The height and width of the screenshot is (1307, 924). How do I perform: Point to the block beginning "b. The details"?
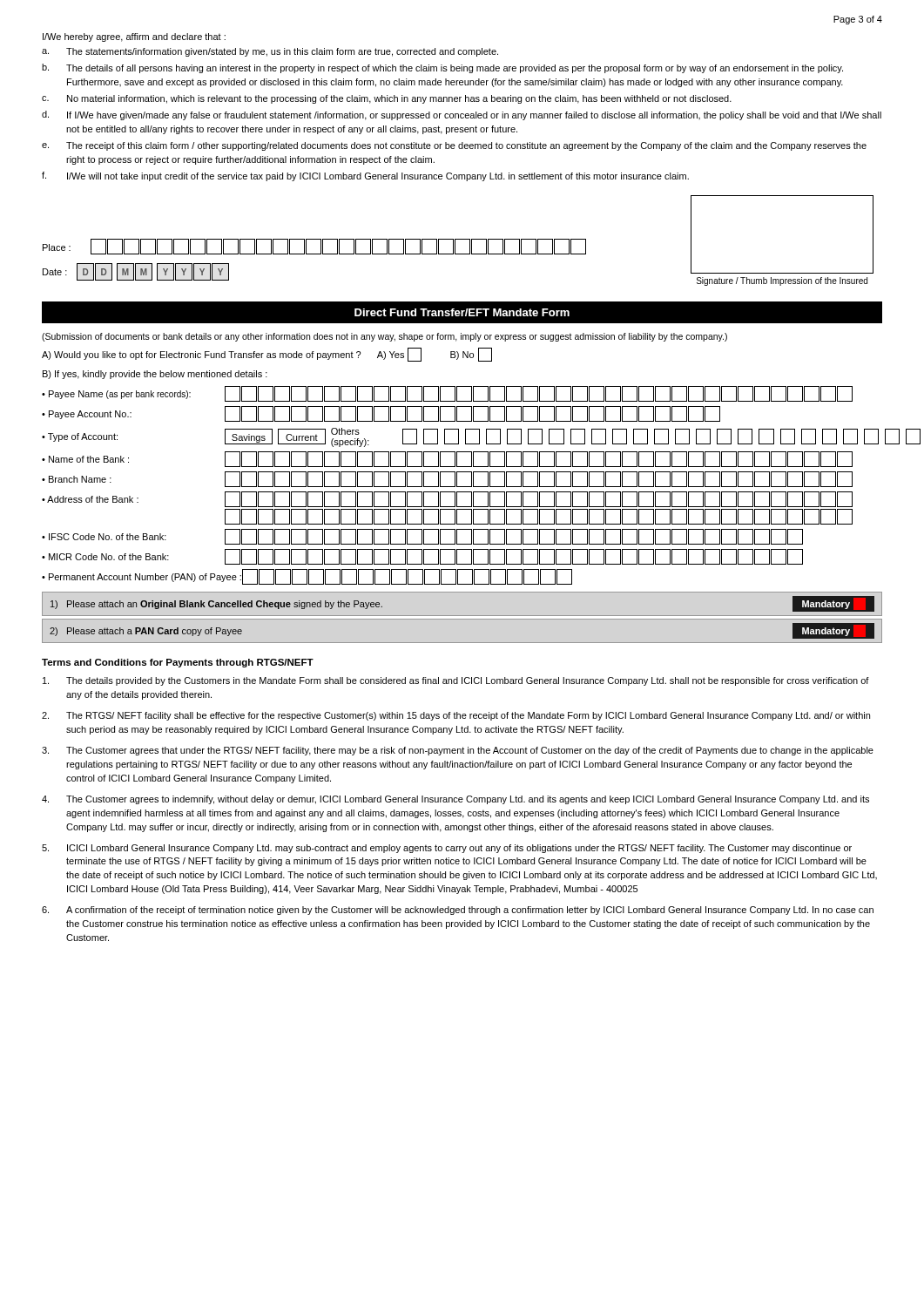pyautogui.click(x=462, y=76)
